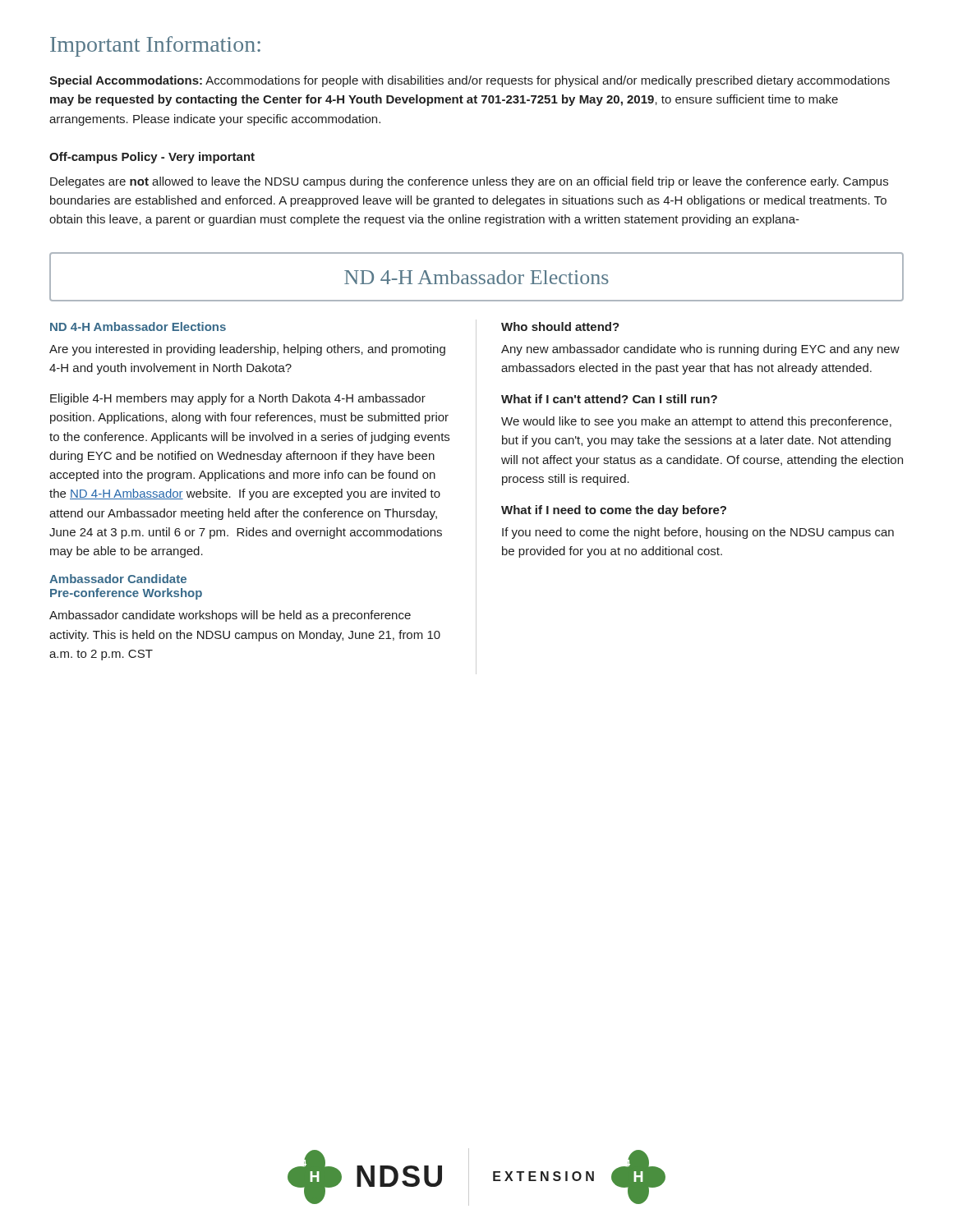This screenshot has width=953, height=1232.
Task: Find the text block with the text "Delegates are not allowed to"
Action: click(x=469, y=200)
